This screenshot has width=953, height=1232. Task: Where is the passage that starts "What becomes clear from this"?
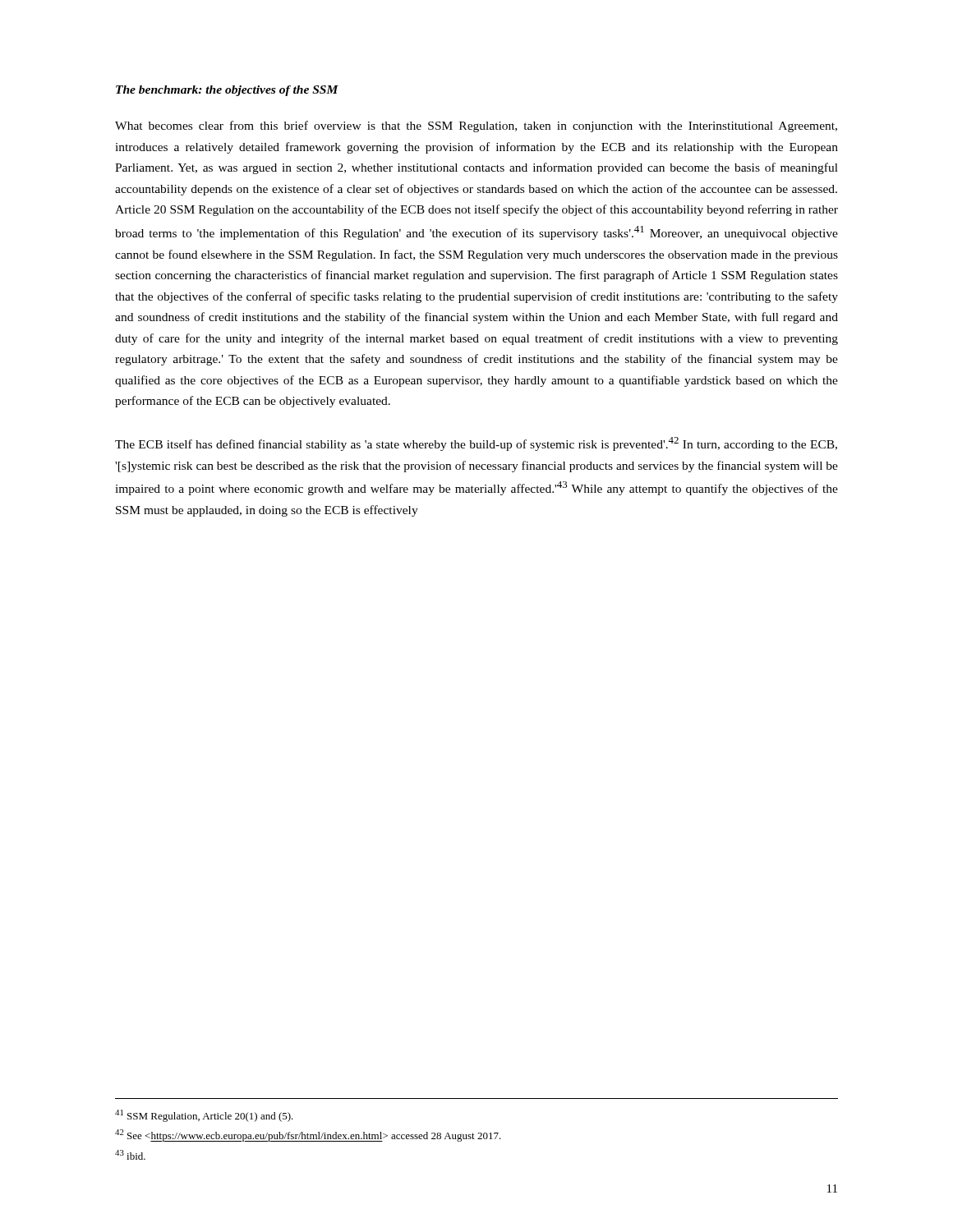[x=476, y=263]
